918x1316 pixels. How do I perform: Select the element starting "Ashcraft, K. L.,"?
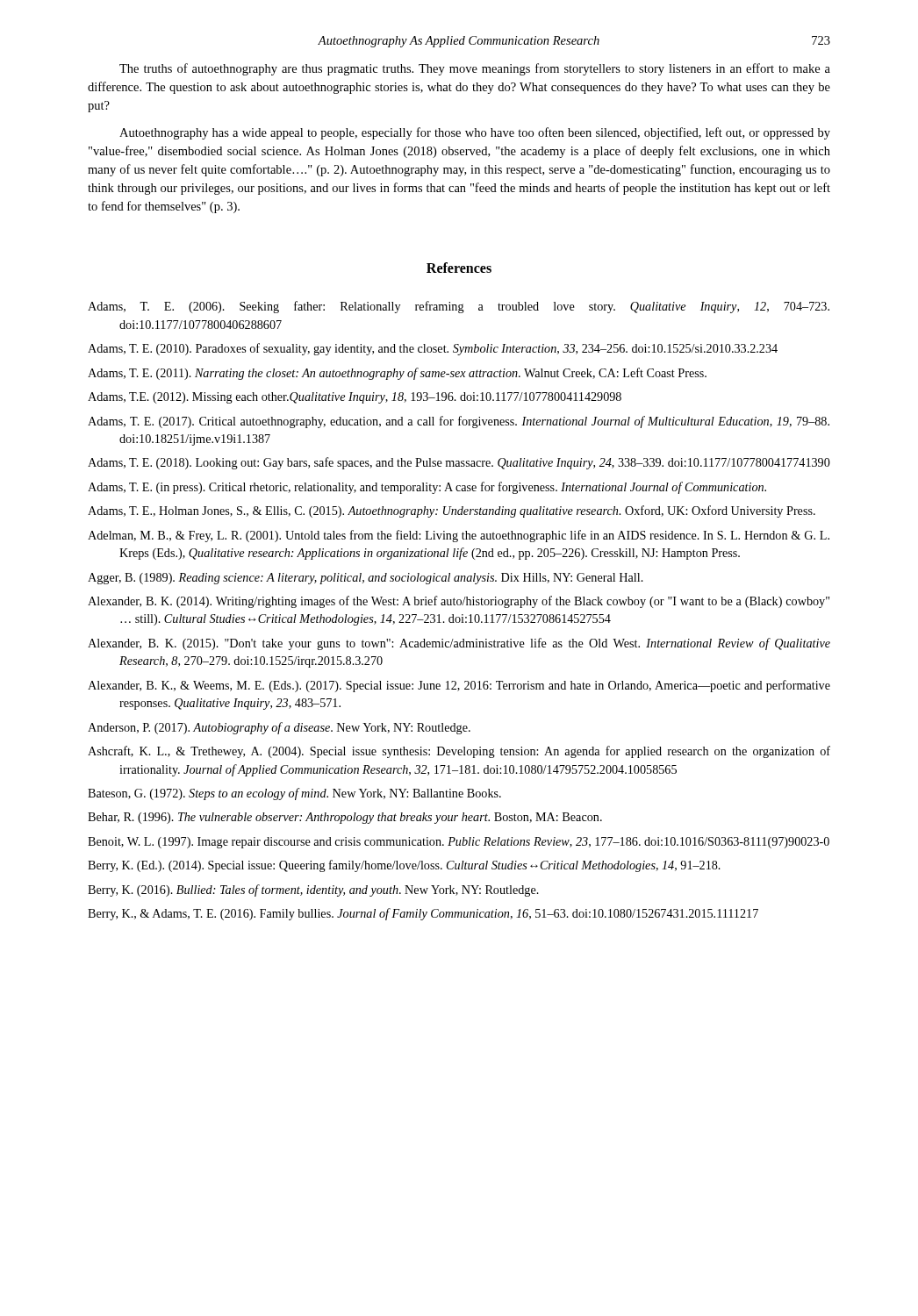click(459, 760)
